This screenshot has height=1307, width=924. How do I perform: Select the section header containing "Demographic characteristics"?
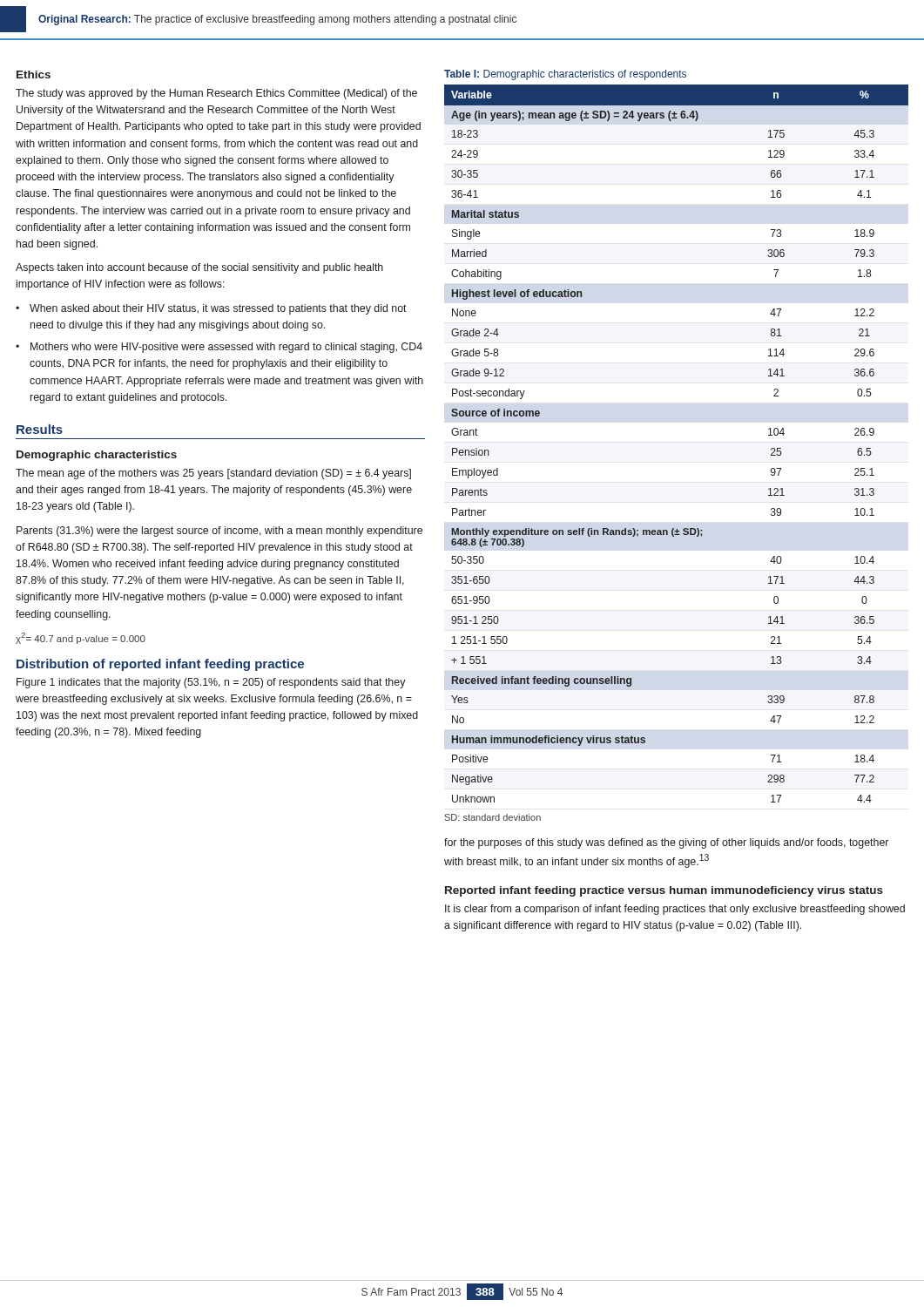[96, 454]
